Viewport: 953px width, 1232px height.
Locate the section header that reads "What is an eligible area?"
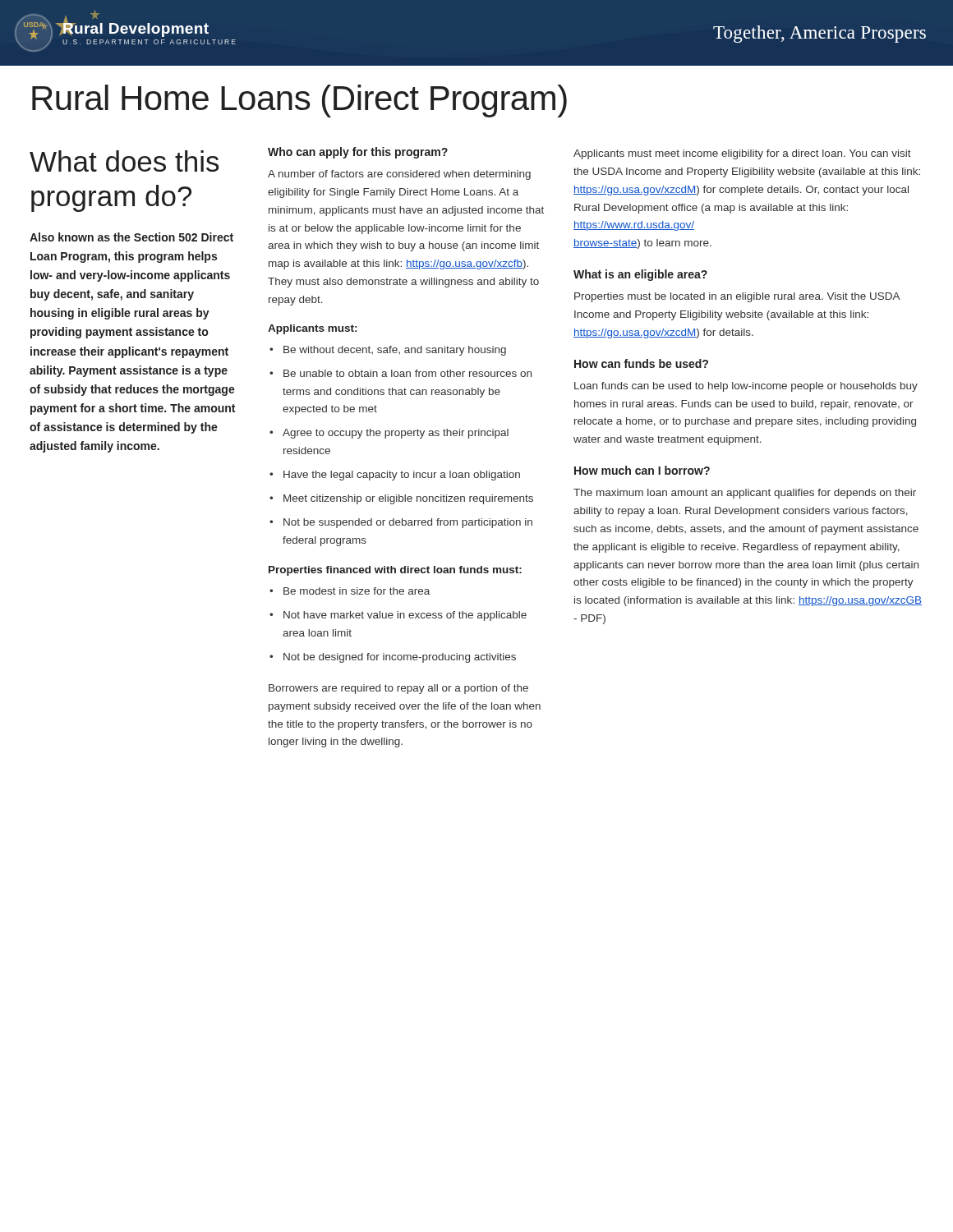tap(641, 274)
